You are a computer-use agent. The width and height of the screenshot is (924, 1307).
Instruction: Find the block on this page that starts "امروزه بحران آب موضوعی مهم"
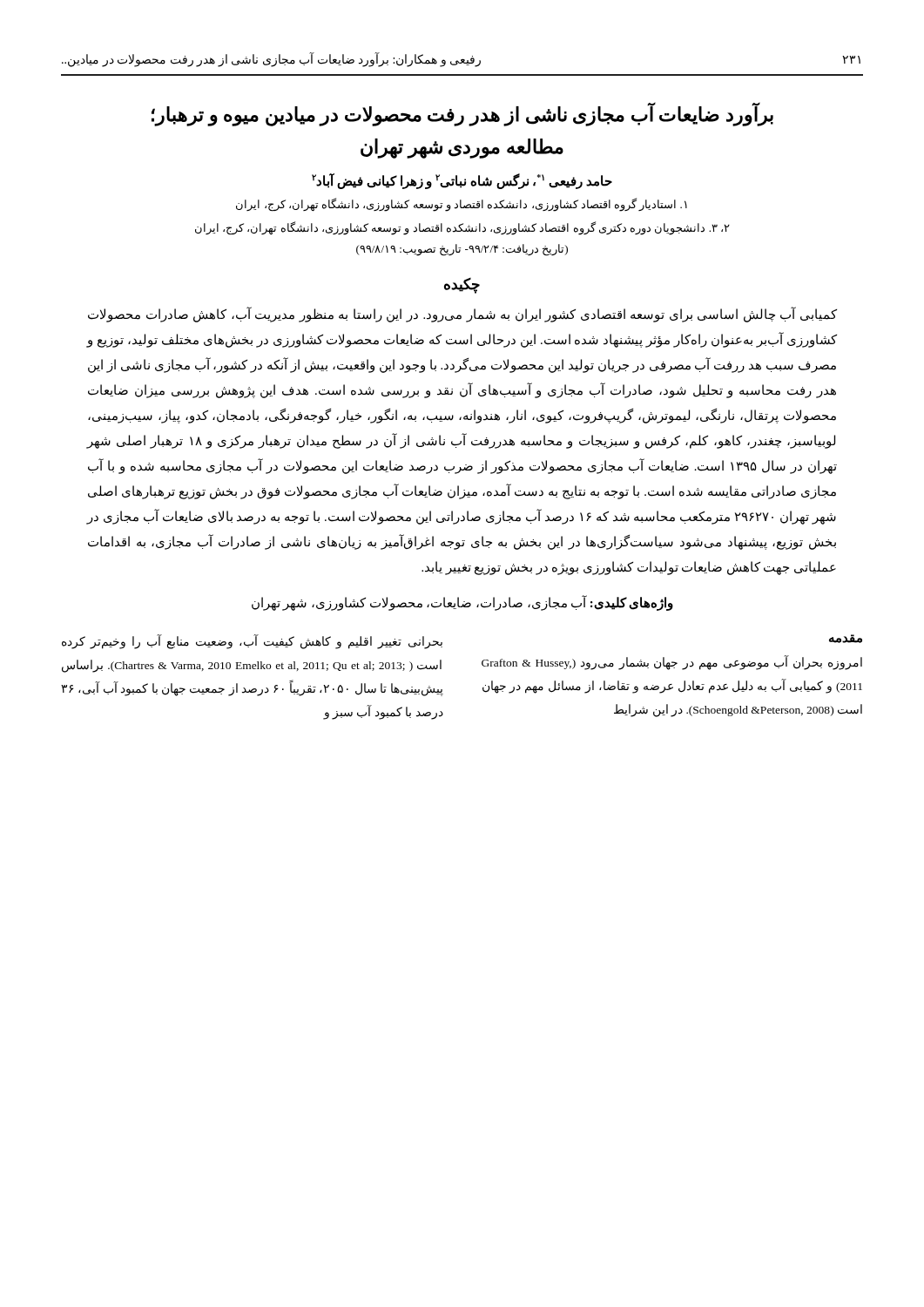click(672, 686)
